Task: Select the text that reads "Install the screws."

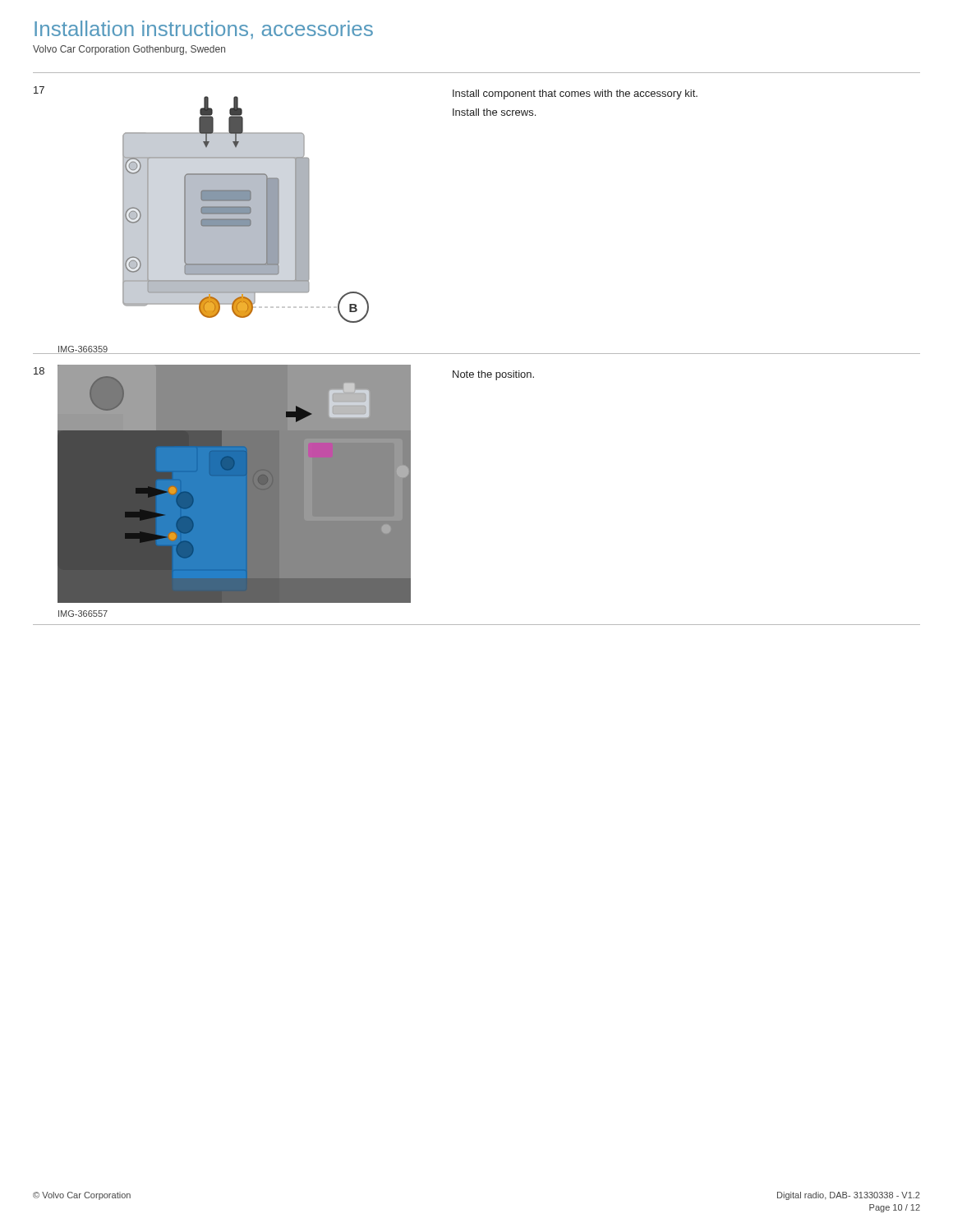Action: [494, 112]
